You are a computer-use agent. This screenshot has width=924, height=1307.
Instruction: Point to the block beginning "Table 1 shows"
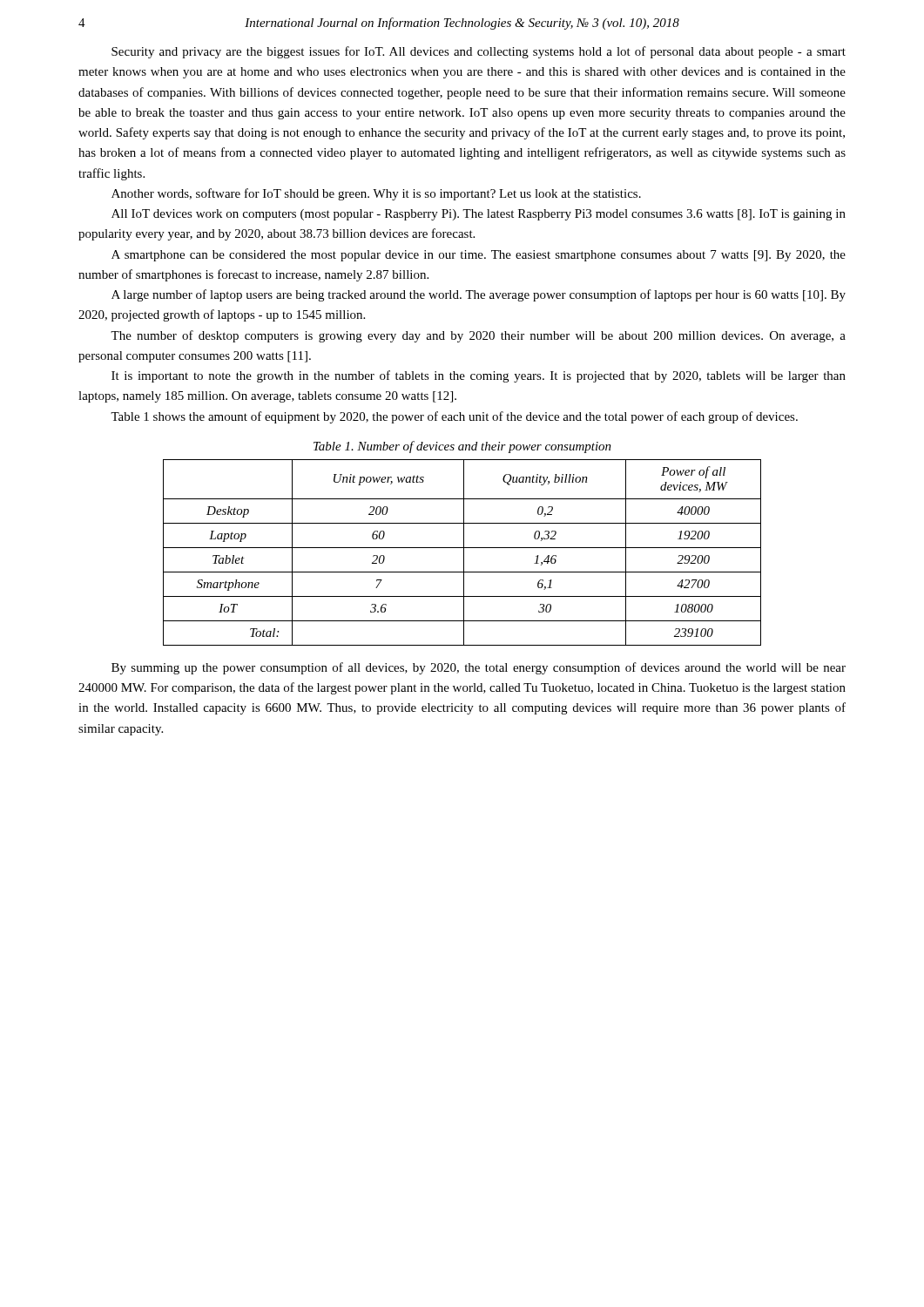pyautogui.click(x=462, y=417)
